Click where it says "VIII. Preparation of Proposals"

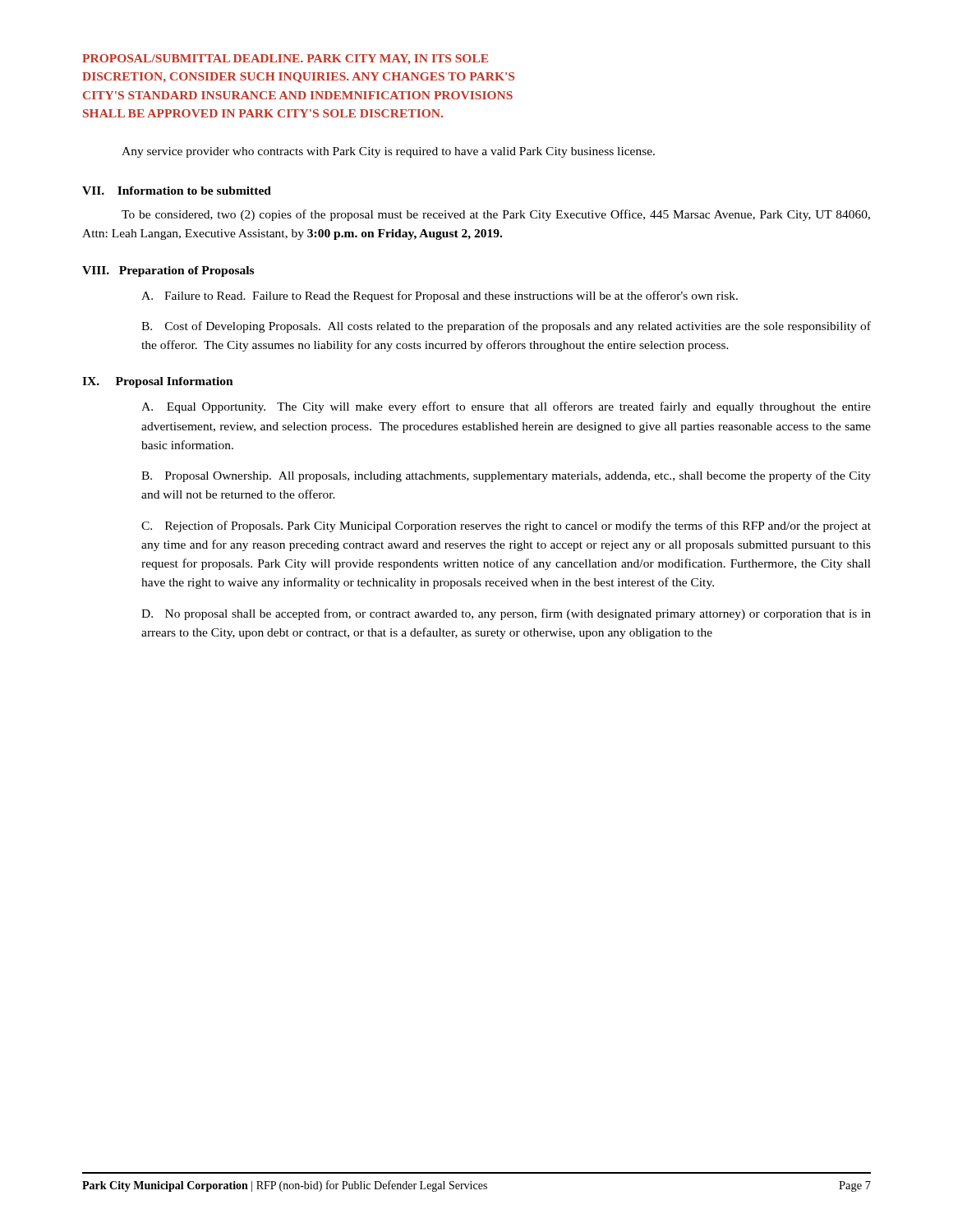[168, 270]
